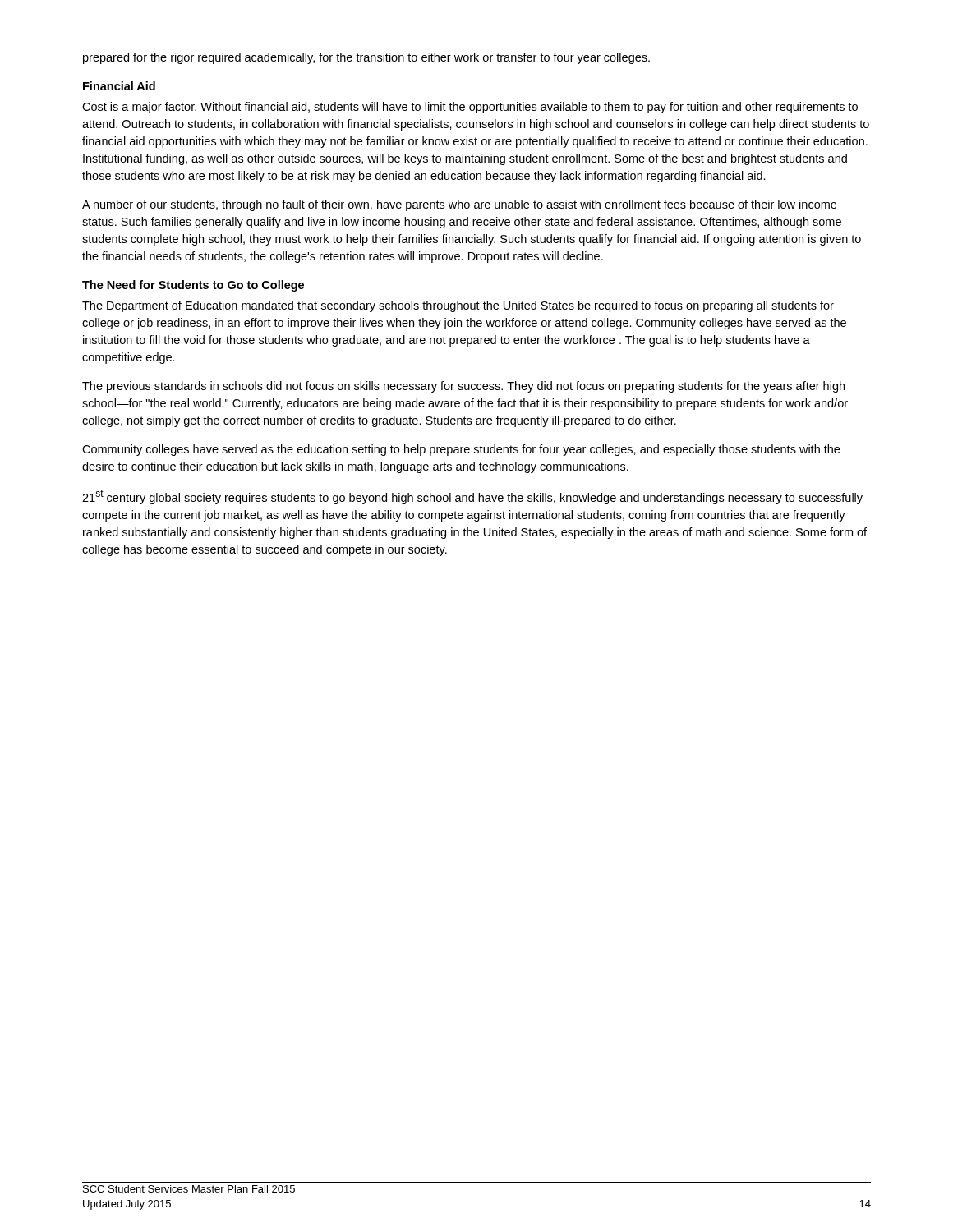Click on the text block that reads "Cost is a major factor. Without financial aid,"
953x1232 pixels.
[476, 142]
